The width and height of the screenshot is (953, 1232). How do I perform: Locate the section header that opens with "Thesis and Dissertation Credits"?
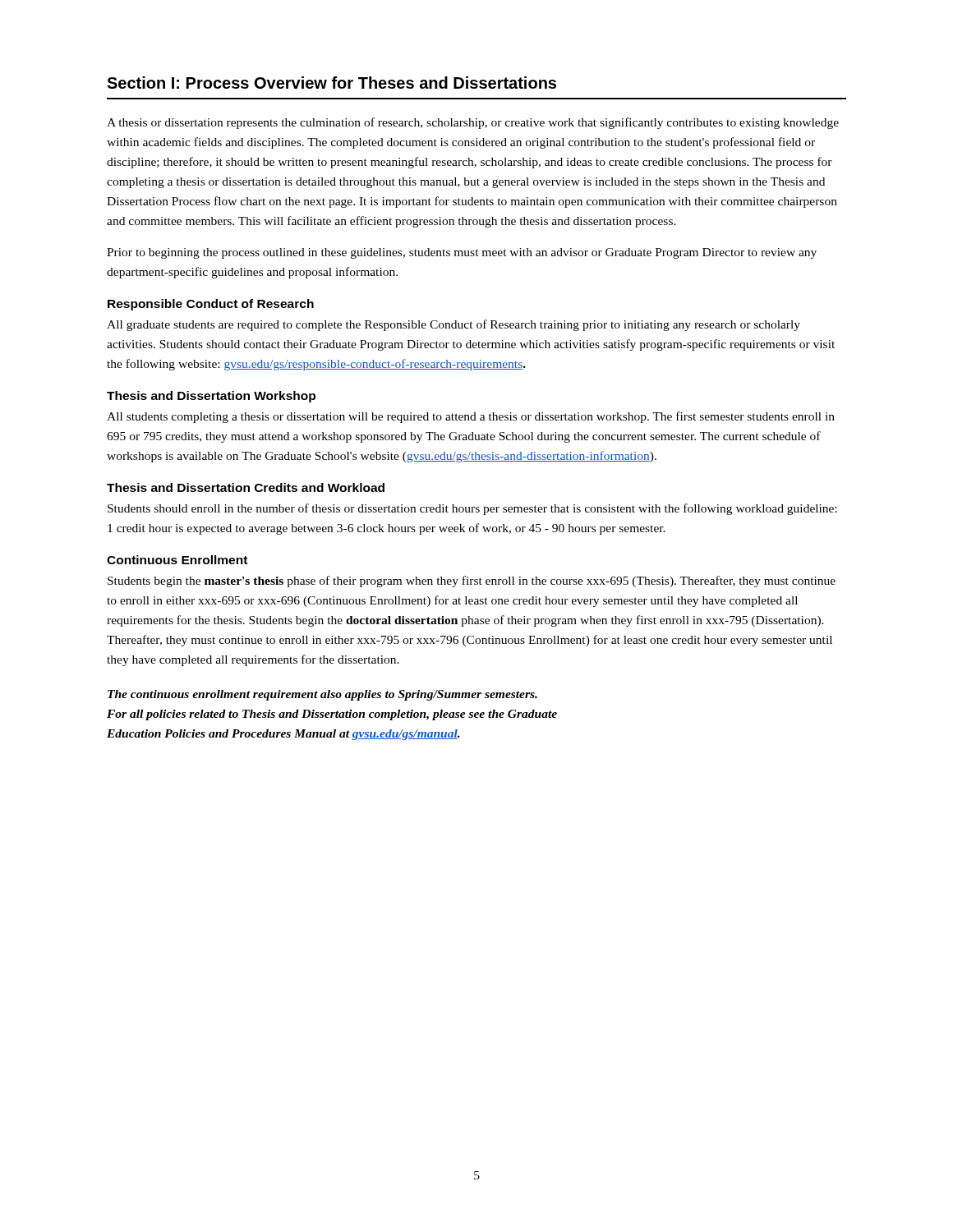click(x=246, y=488)
